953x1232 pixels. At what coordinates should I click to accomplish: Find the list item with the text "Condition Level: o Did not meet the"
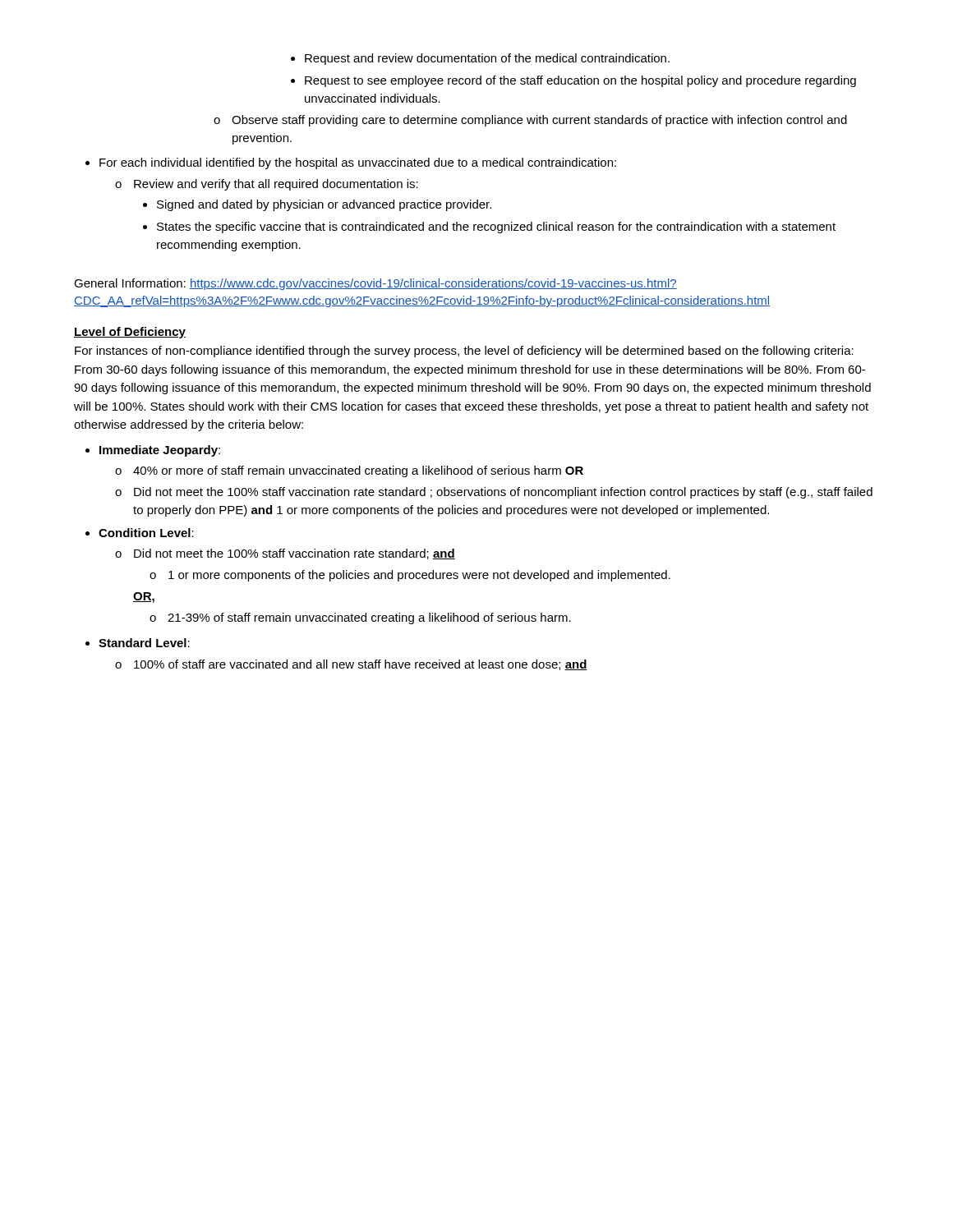pos(489,576)
